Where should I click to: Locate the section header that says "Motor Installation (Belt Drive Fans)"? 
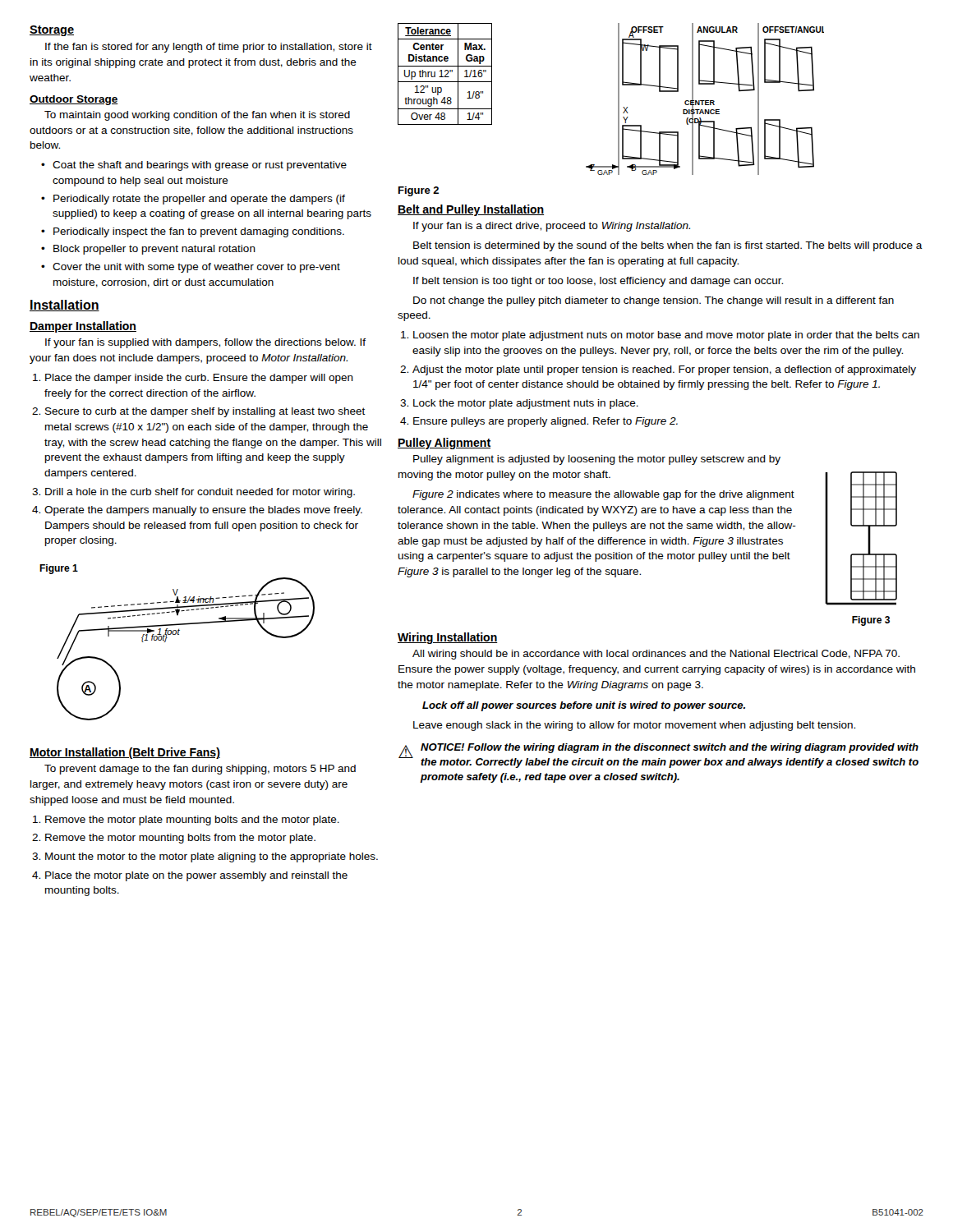tap(206, 752)
